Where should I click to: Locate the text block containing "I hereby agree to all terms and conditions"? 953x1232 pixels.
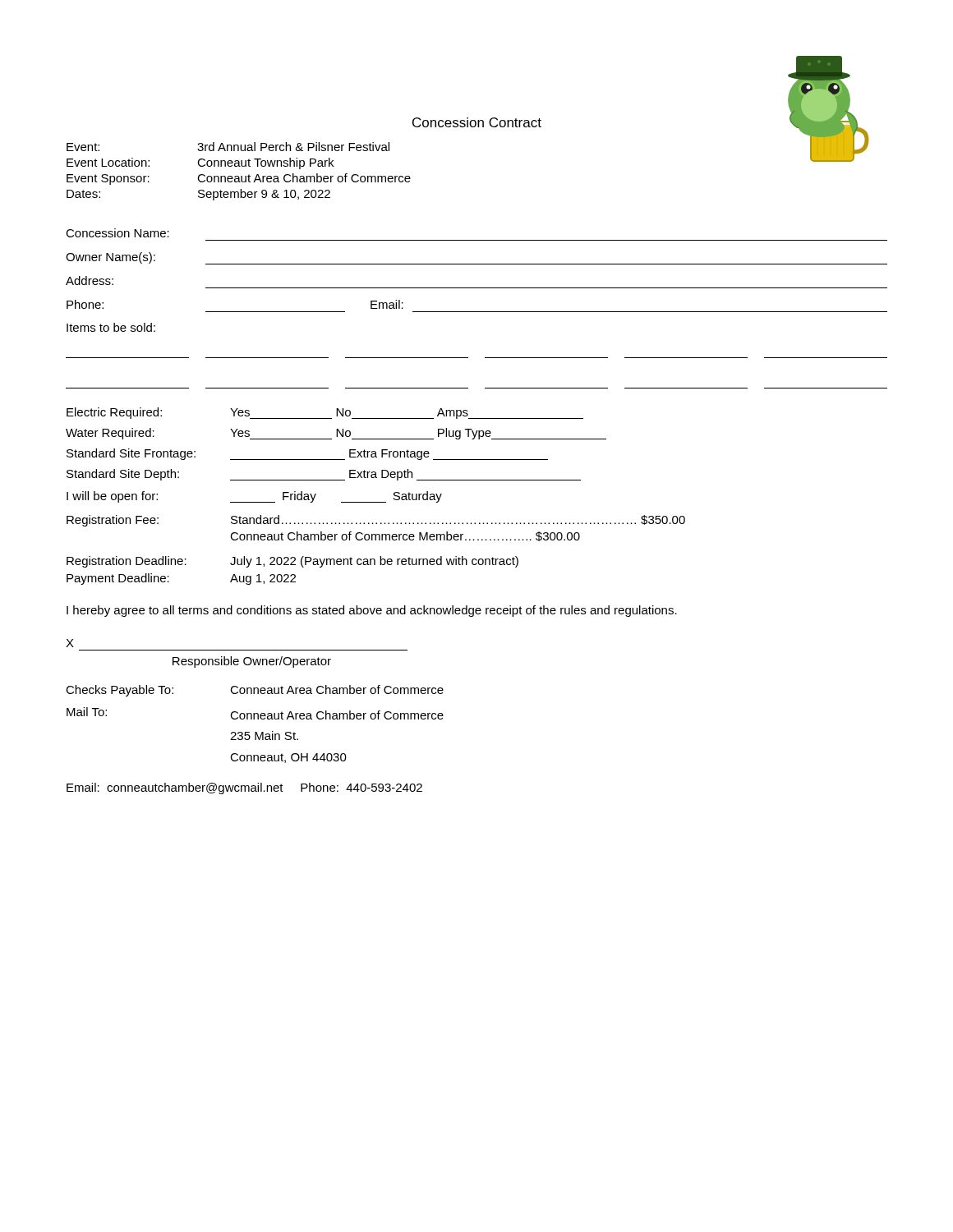pyautogui.click(x=372, y=610)
